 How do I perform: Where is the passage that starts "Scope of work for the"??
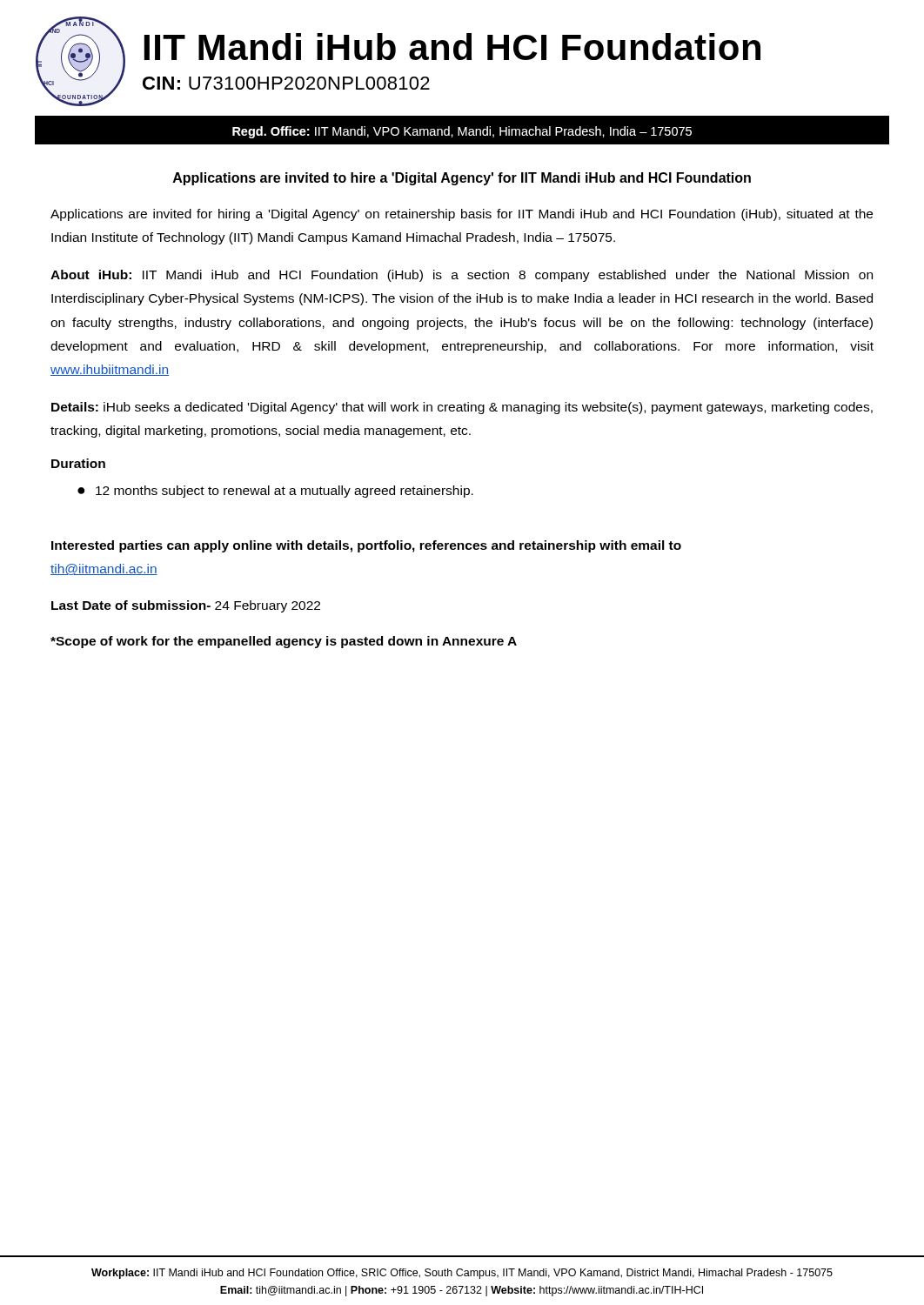[x=284, y=640]
